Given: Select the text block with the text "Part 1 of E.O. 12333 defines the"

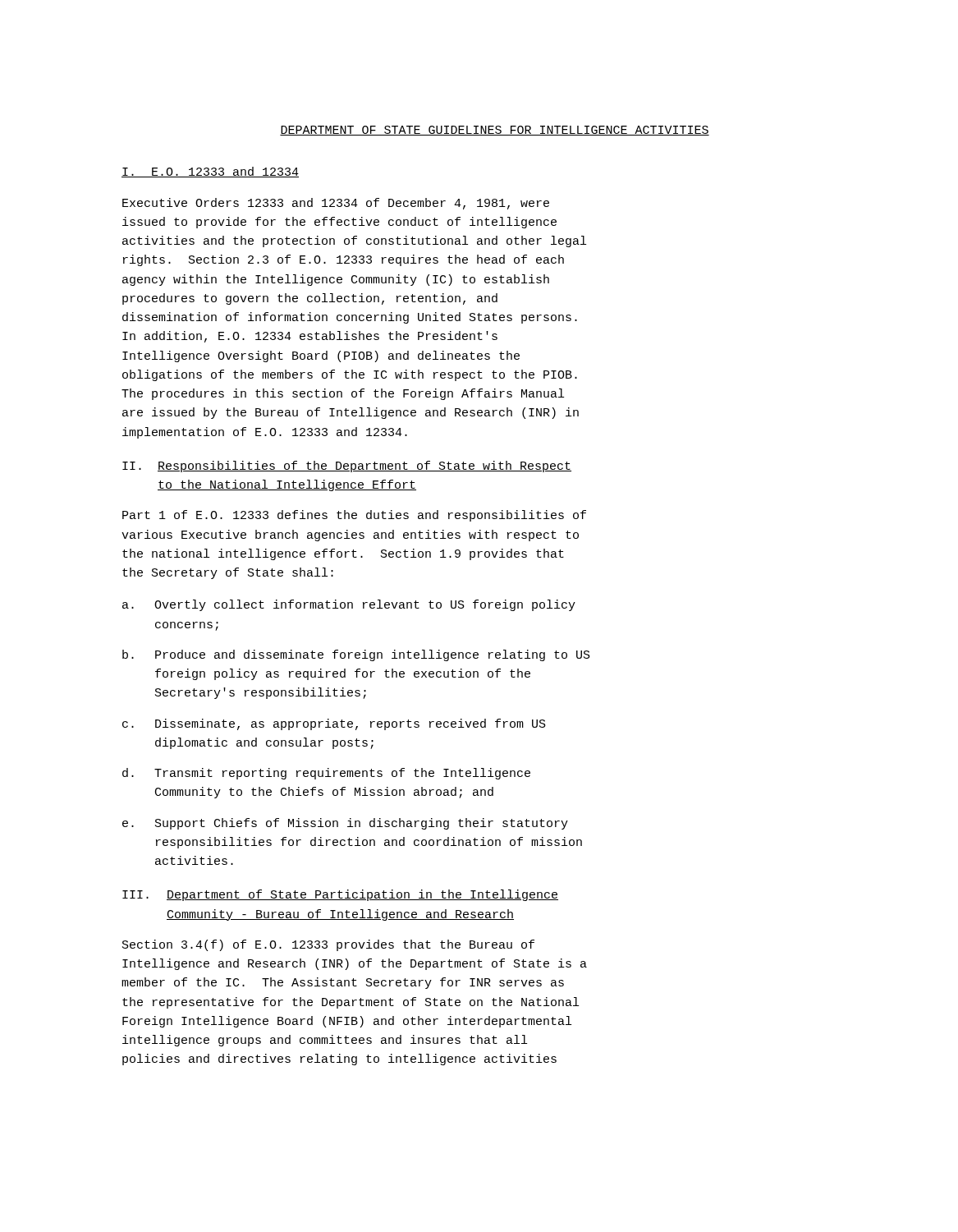Looking at the screenshot, I should (354, 545).
